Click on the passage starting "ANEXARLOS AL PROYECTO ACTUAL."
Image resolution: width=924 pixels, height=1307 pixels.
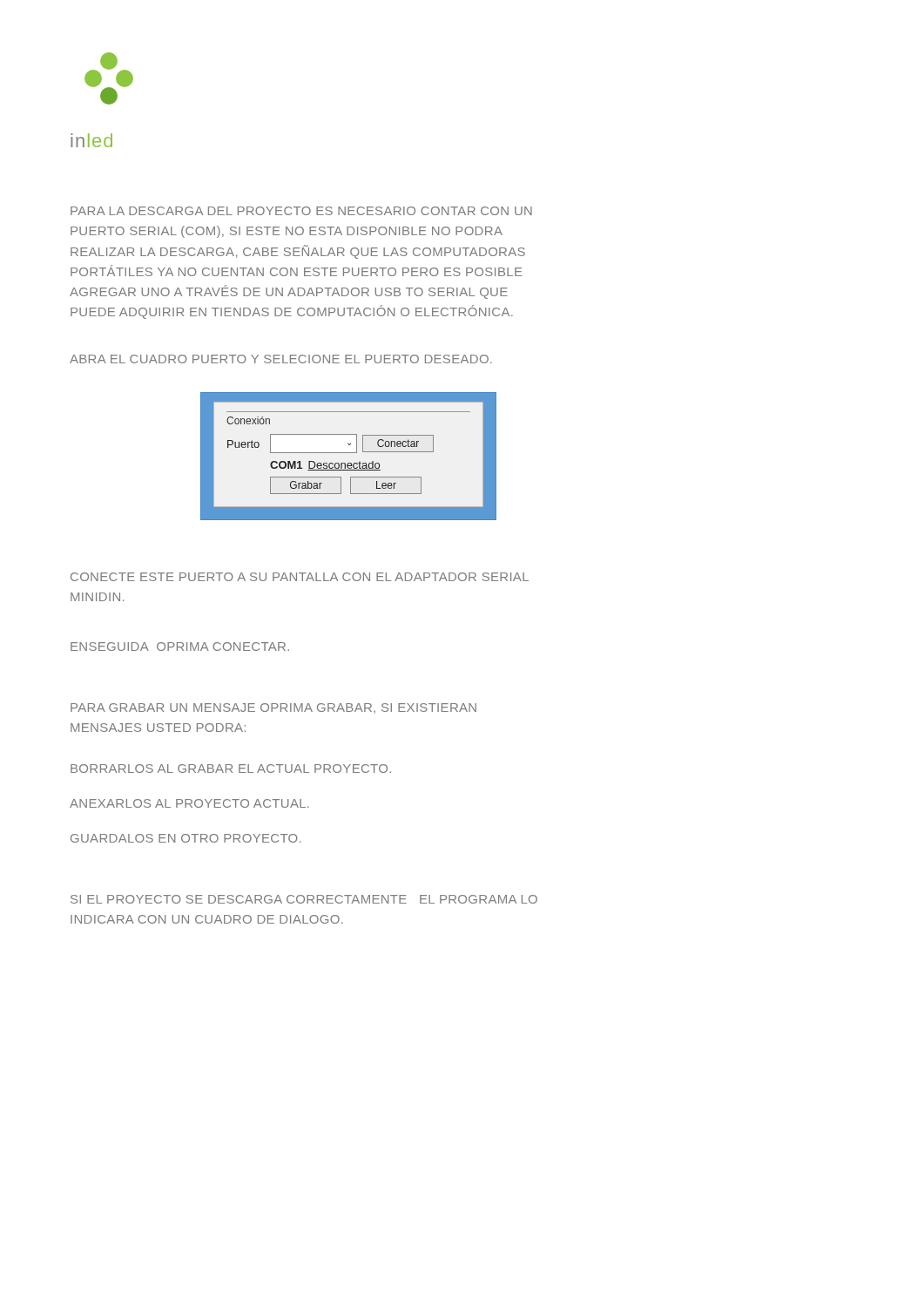[x=190, y=803]
